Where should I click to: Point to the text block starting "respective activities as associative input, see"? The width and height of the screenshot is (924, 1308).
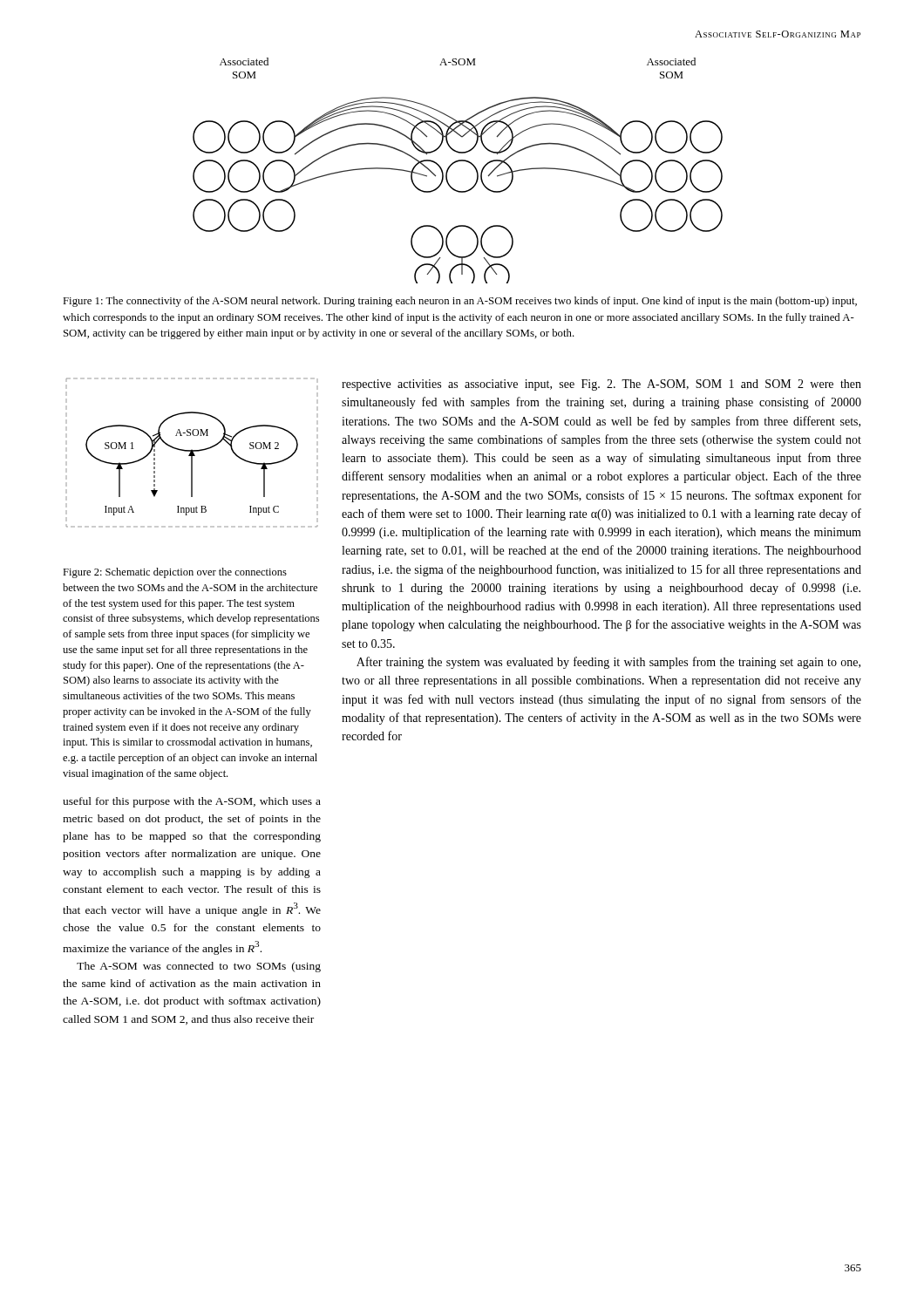[601, 560]
